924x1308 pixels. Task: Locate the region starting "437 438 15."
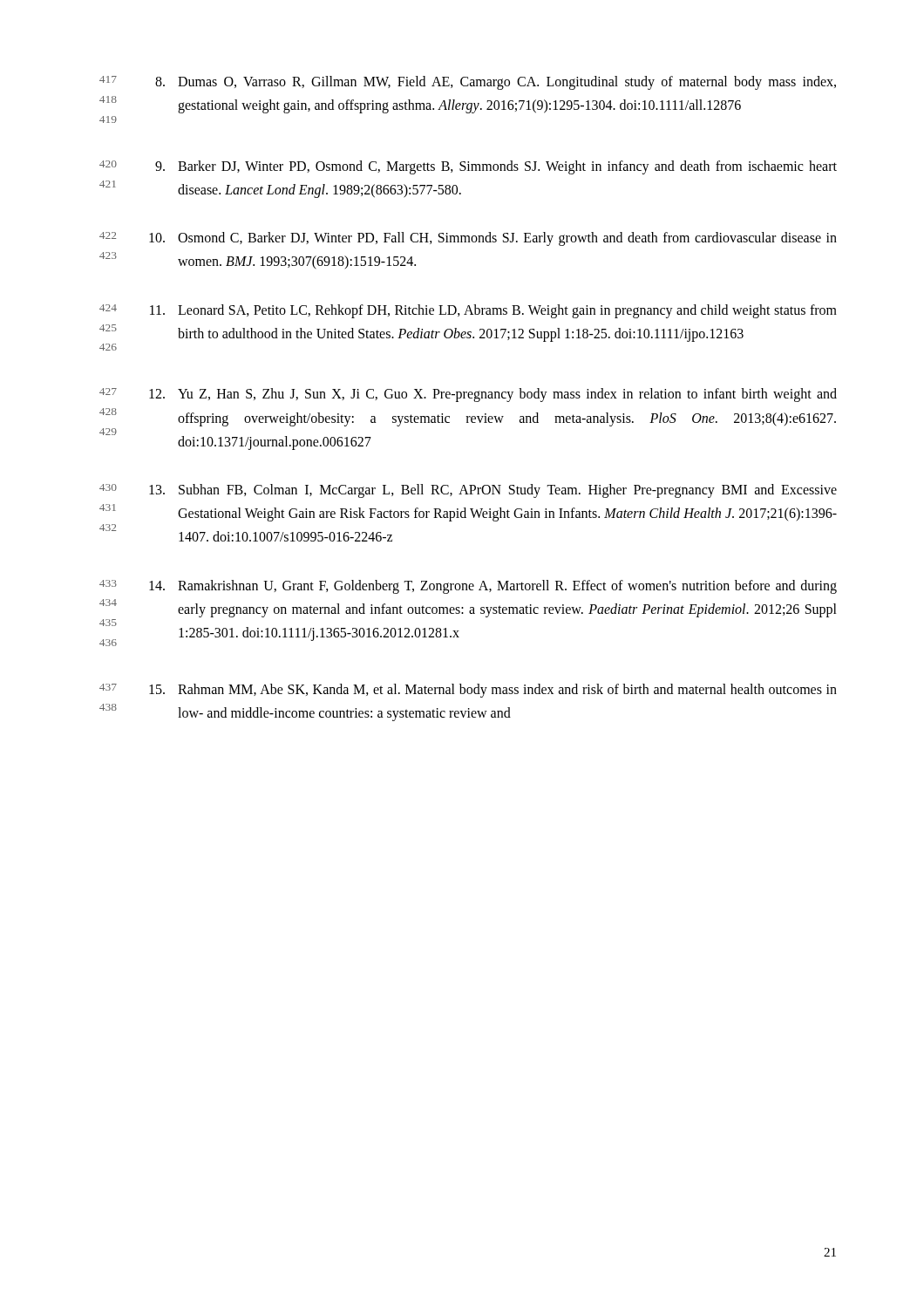462,701
